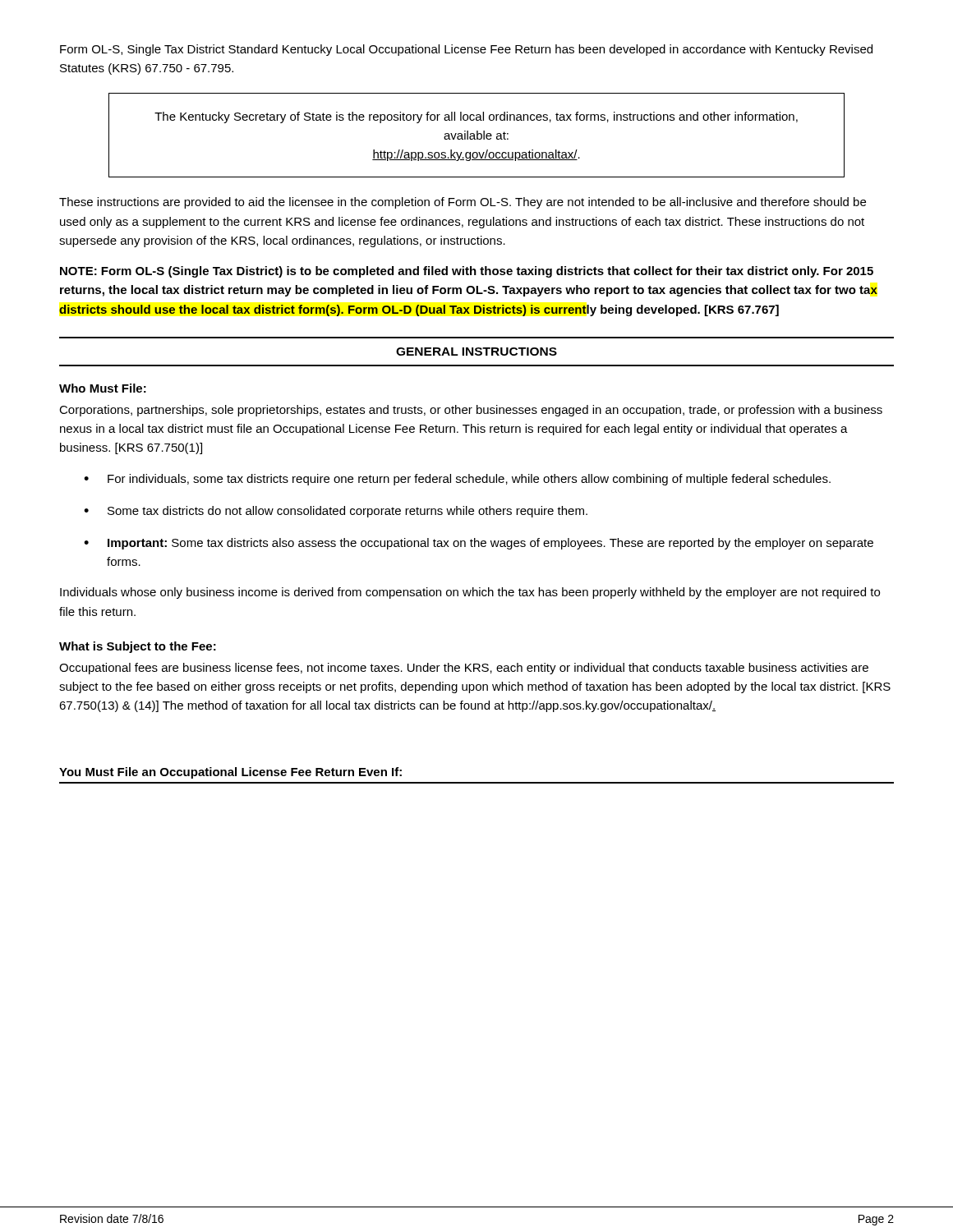953x1232 pixels.
Task: Point to the text block starting "NOTE: Form OL-S"
Action: (x=468, y=290)
